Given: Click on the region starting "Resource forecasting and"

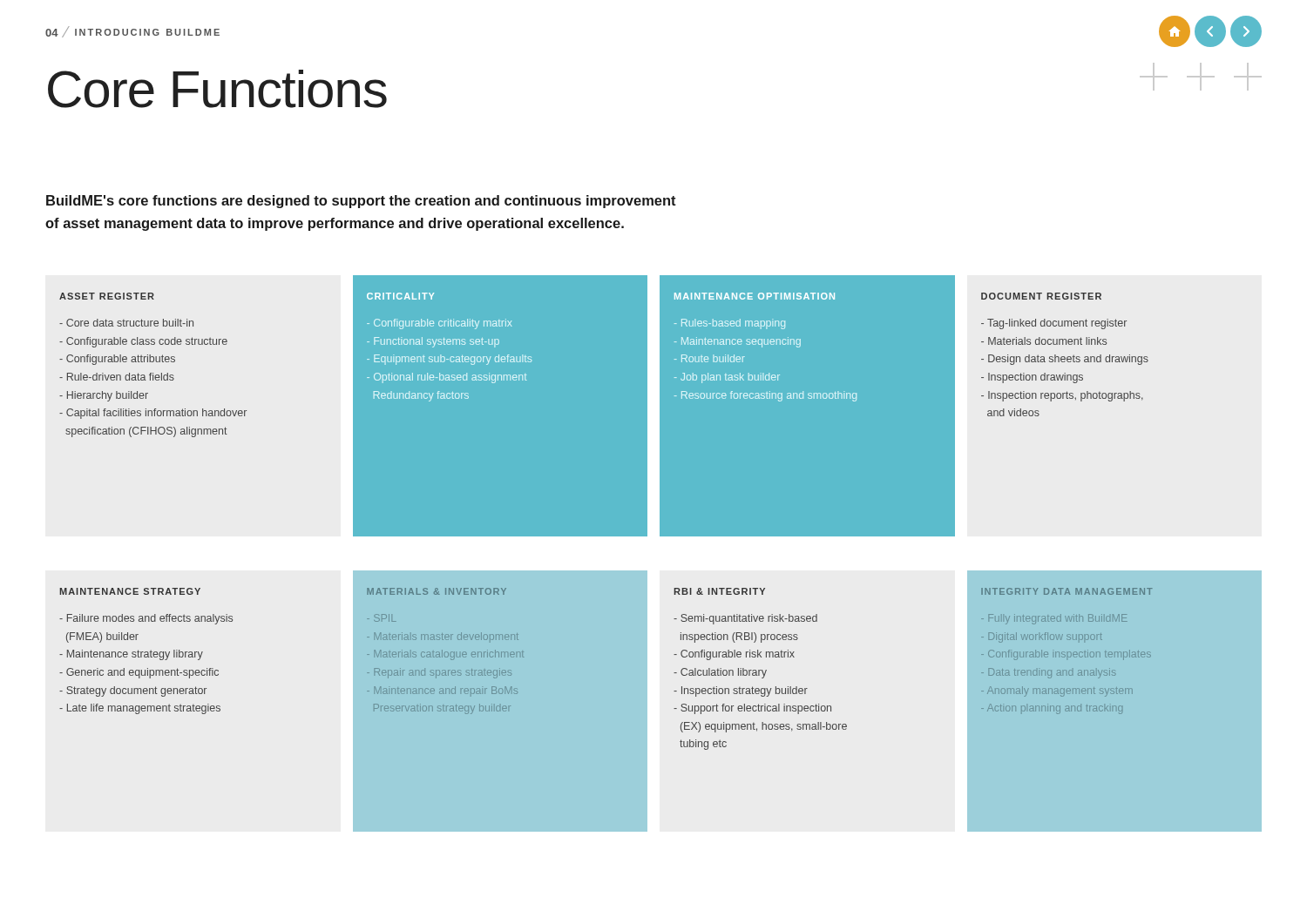Looking at the screenshot, I should pos(766,395).
